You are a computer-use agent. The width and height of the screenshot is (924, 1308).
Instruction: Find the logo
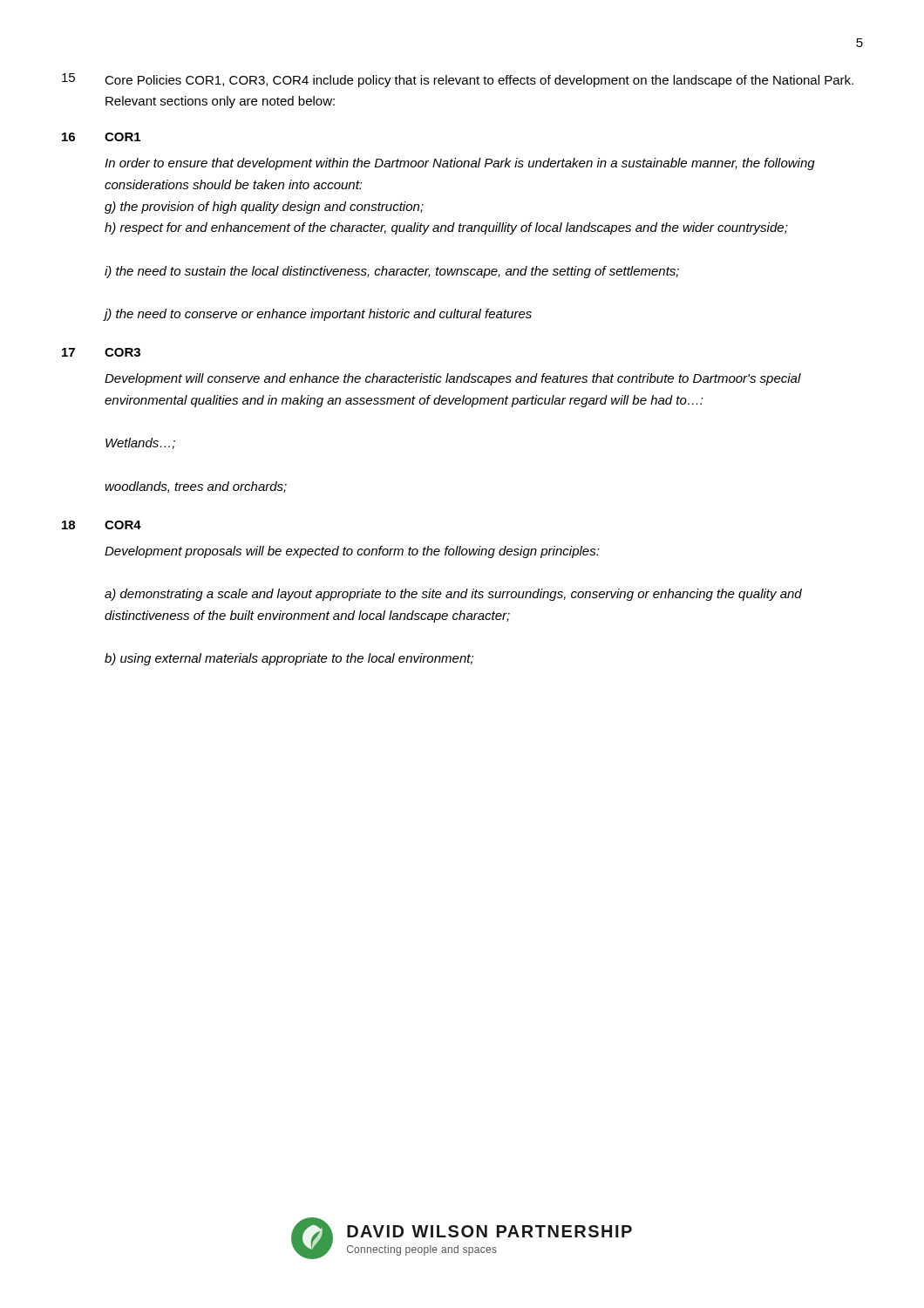[x=462, y=1238]
